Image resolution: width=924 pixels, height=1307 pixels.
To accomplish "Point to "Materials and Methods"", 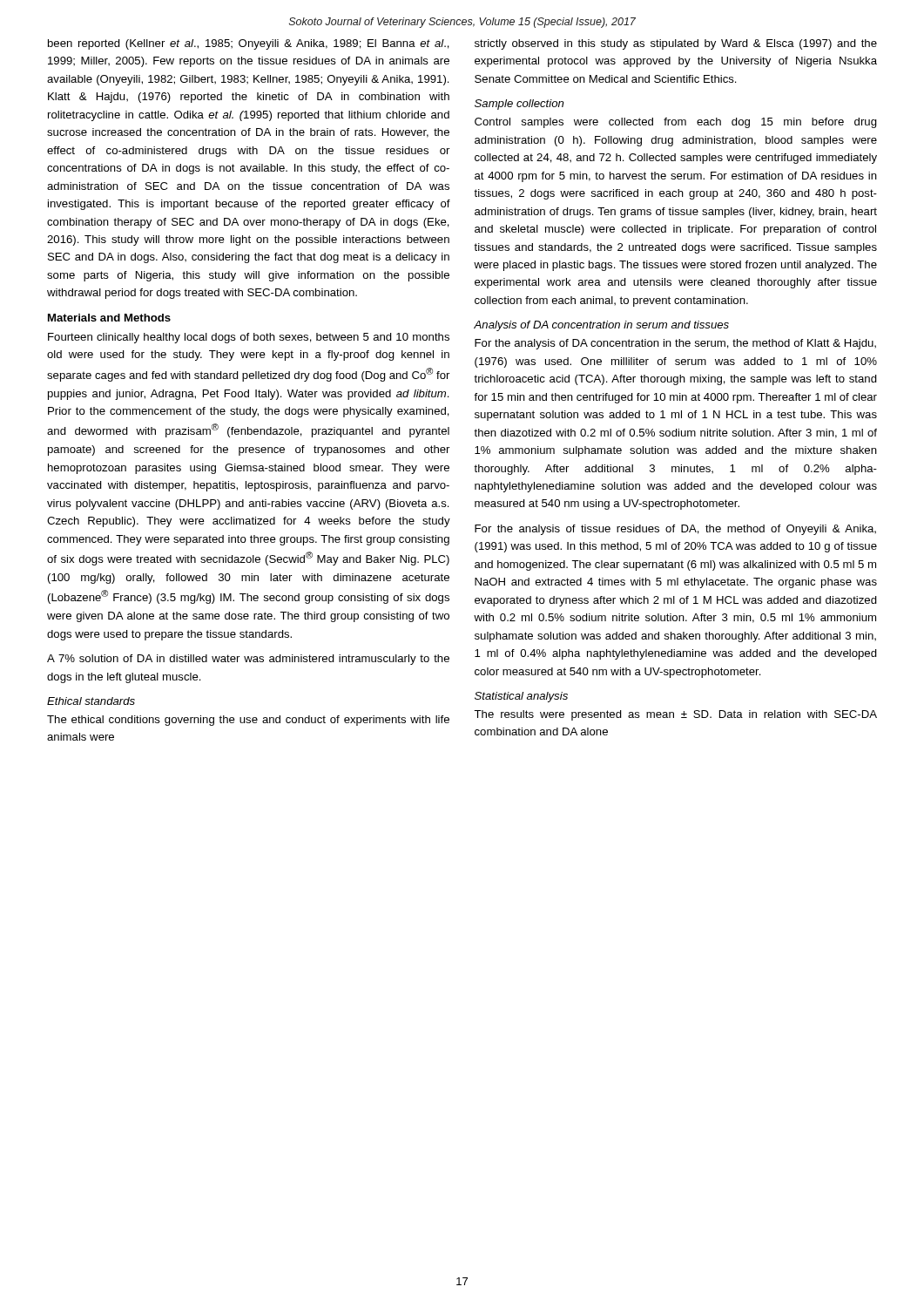I will pyautogui.click(x=109, y=317).
